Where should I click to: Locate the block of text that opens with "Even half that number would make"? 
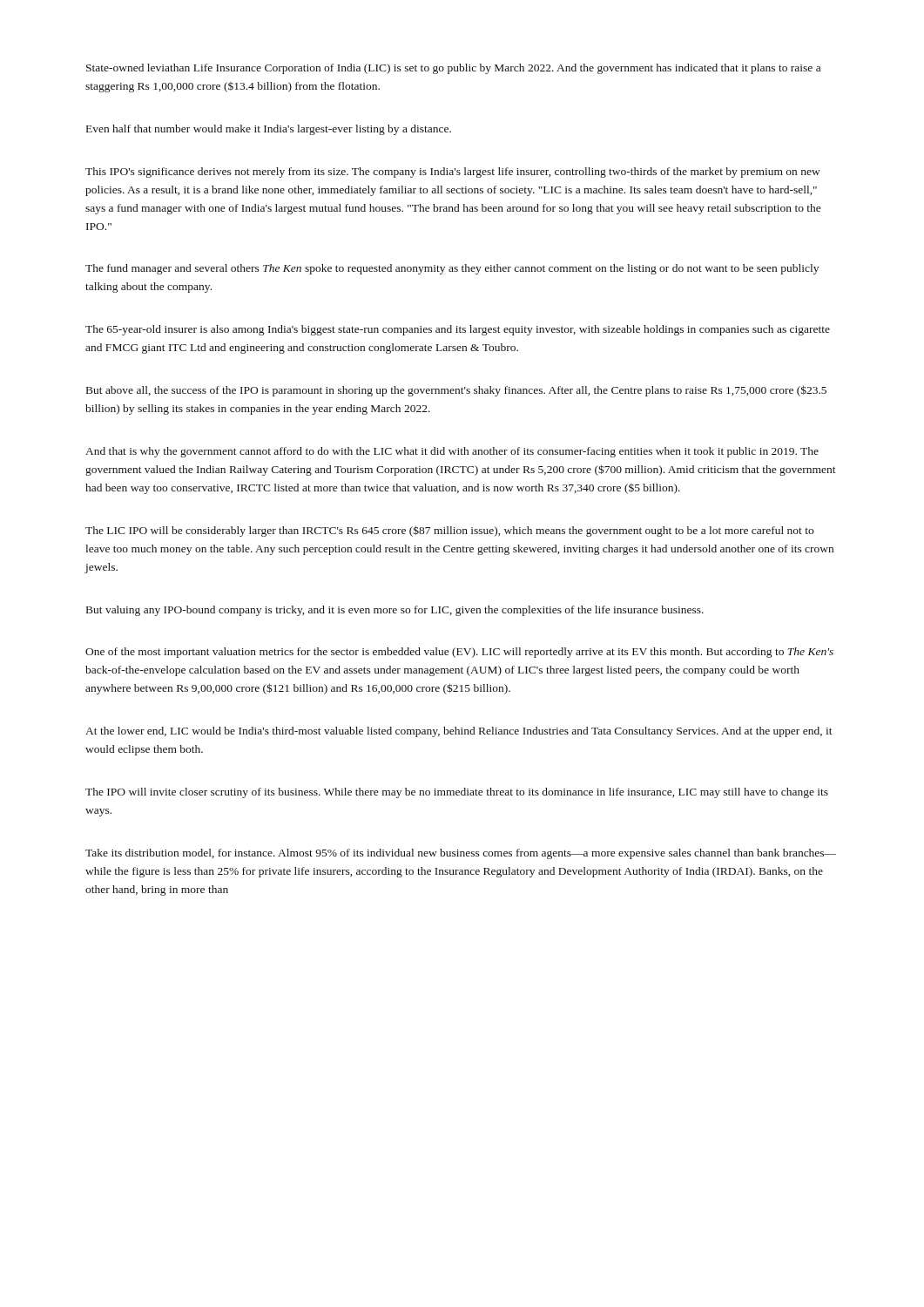(x=269, y=128)
